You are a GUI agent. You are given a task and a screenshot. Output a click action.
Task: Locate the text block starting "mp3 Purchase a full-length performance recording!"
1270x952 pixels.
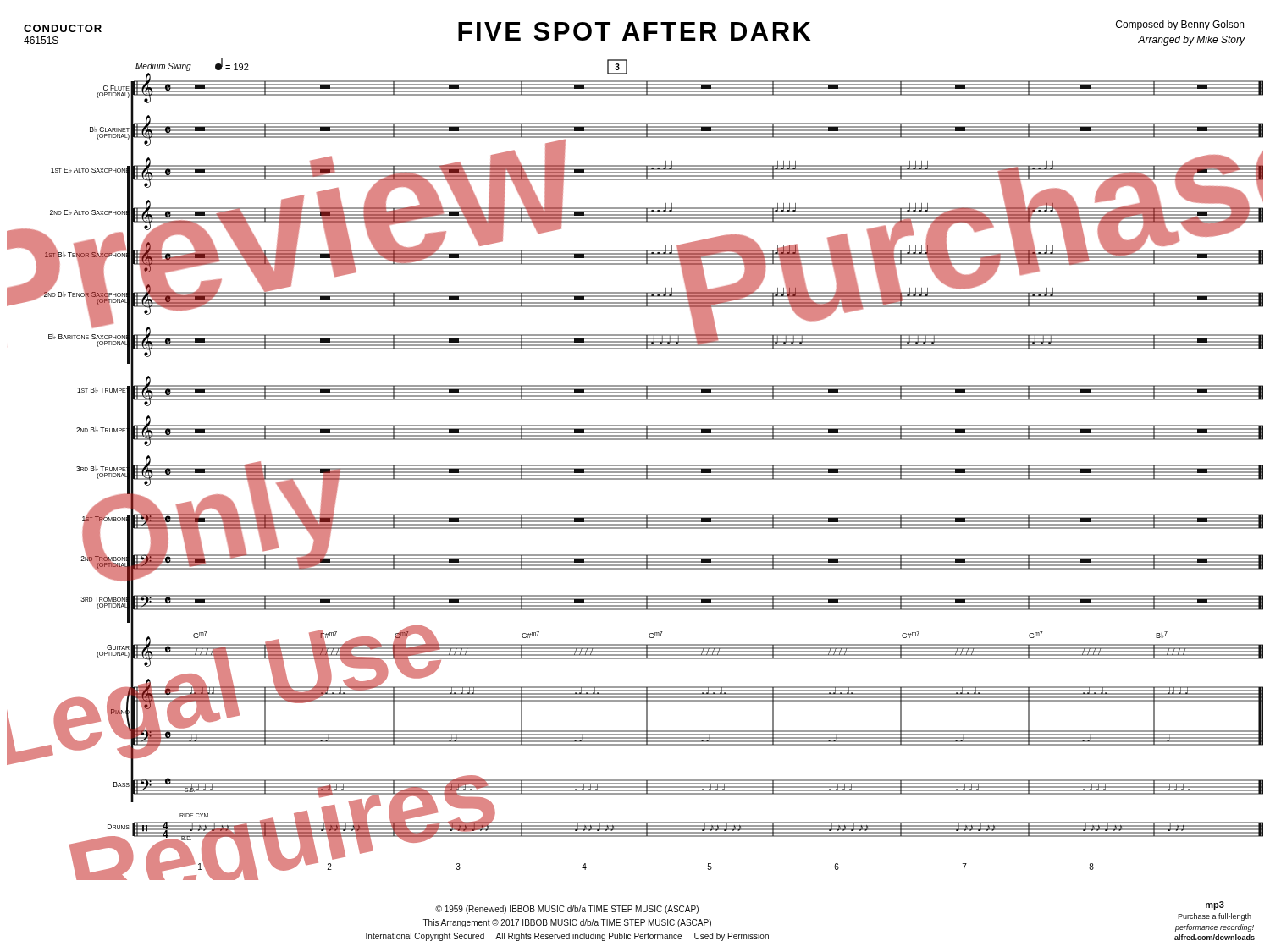click(x=1215, y=921)
